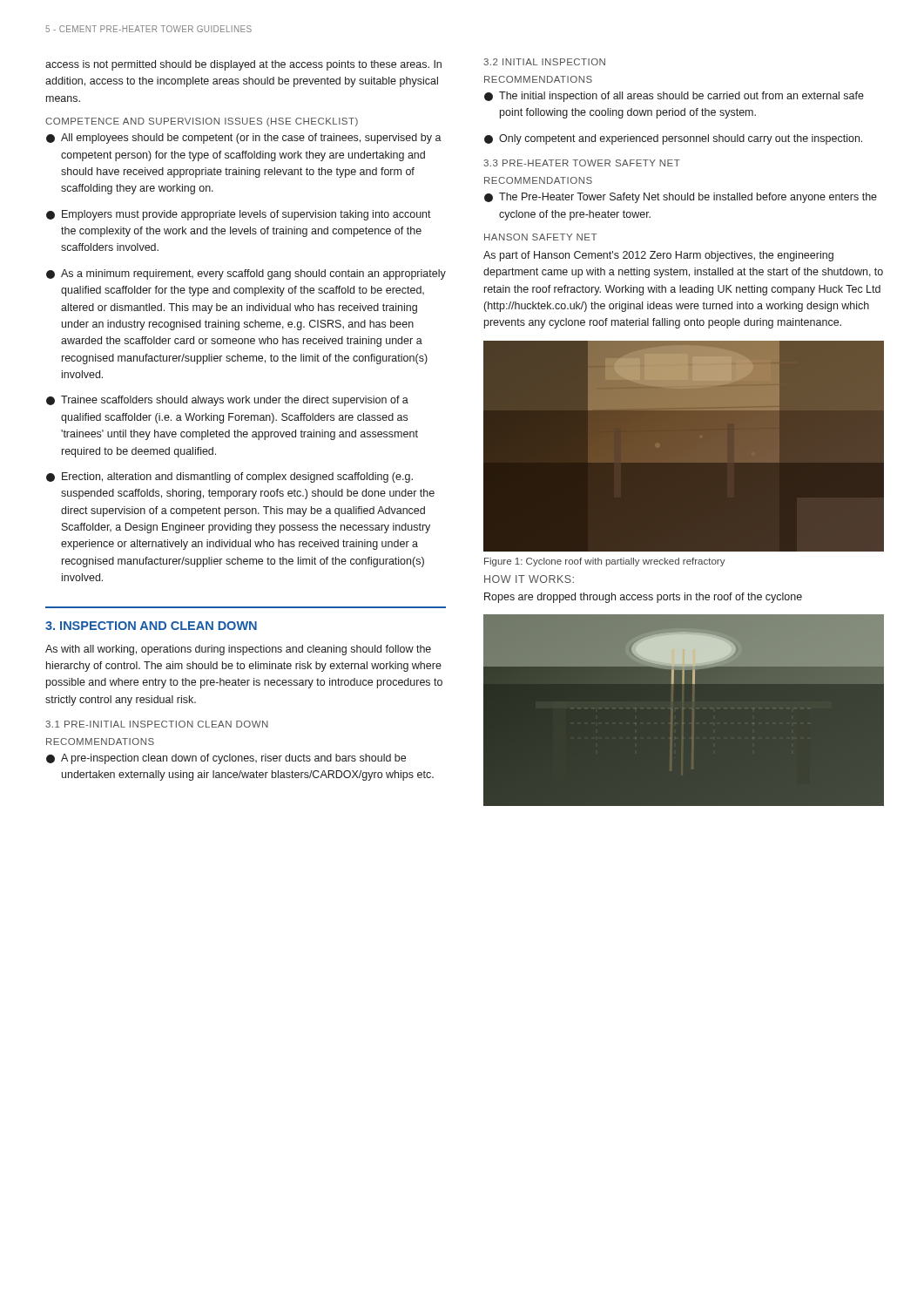This screenshot has width=924, height=1307.
Task: Find the section header containing "3. INSPECTION AND CLEAN DOWN"
Action: point(151,625)
